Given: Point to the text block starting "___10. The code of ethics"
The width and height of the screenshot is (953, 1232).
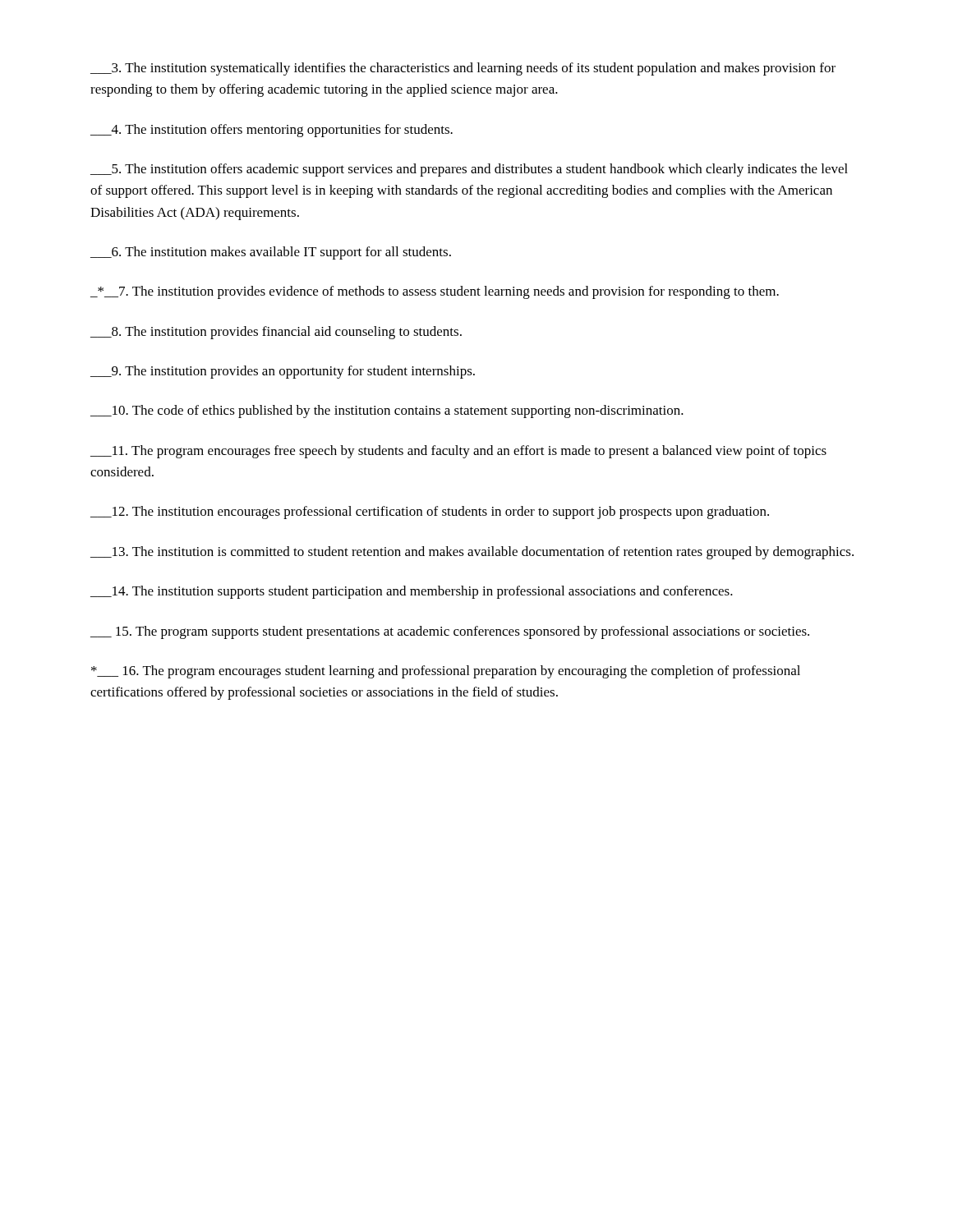Looking at the screenshot, I should tap(387, 411).
